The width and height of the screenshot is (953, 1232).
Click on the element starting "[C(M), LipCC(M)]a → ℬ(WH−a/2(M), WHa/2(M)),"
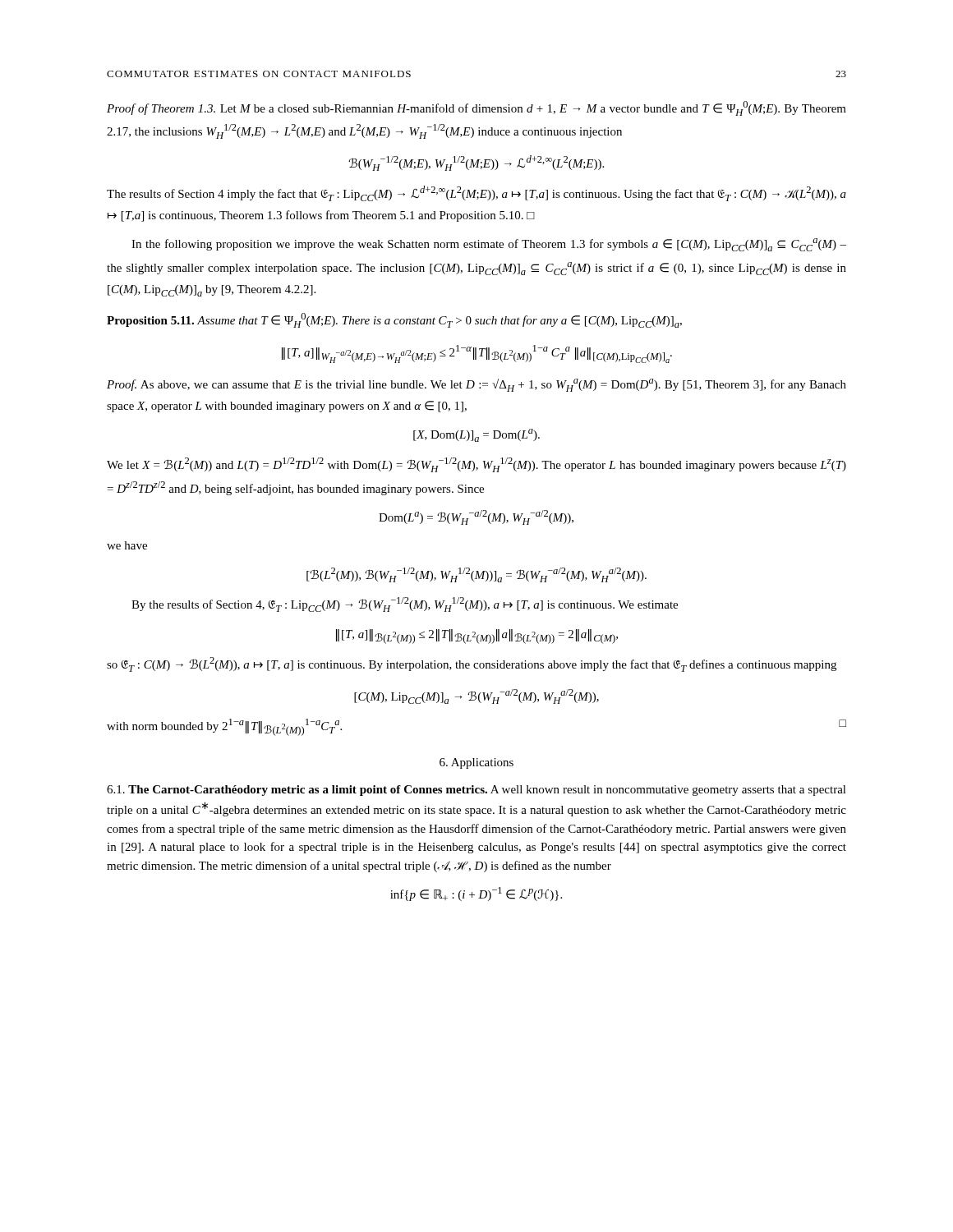[x=476, y=696]
